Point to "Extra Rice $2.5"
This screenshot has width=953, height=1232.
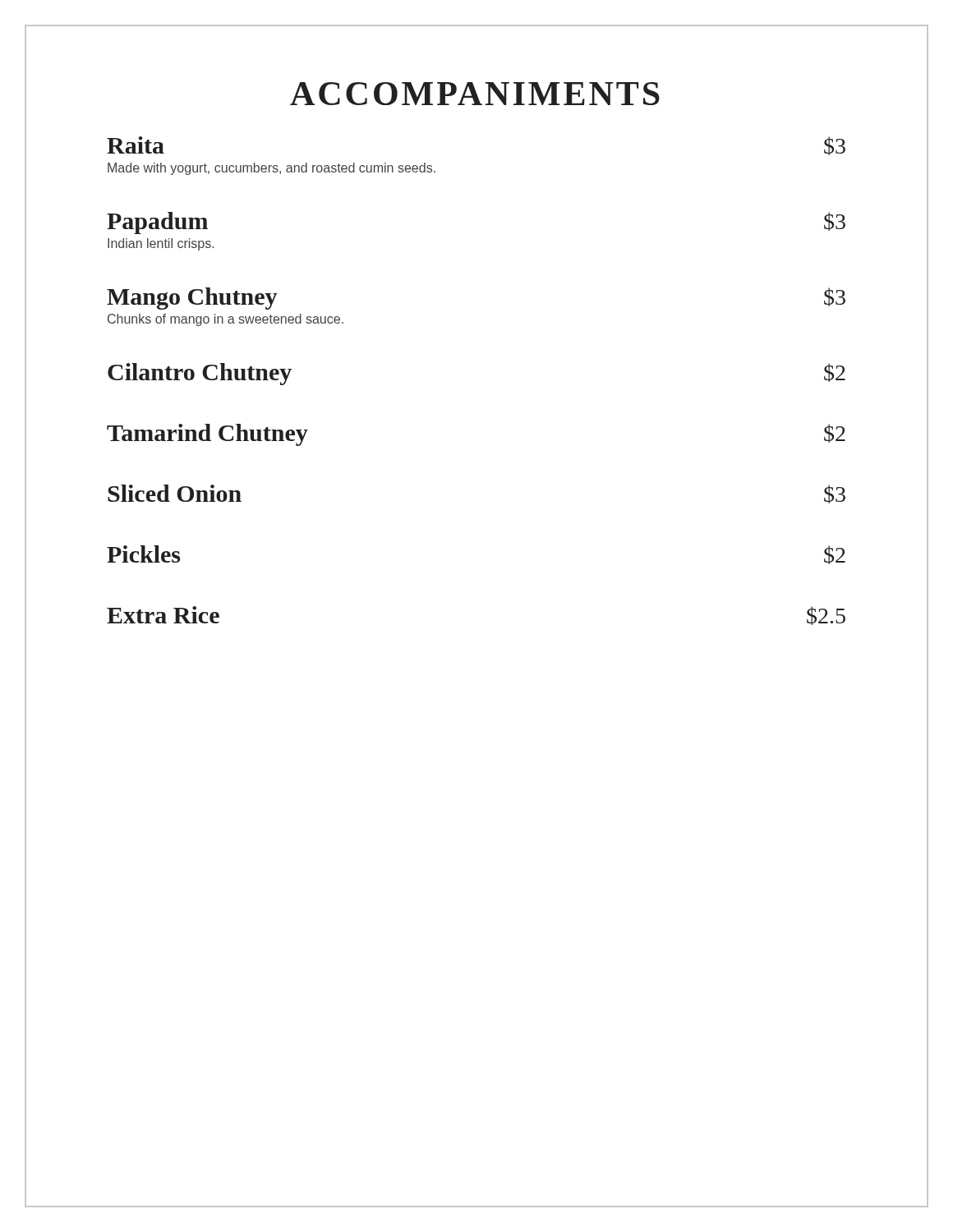(x=162, y=616)
